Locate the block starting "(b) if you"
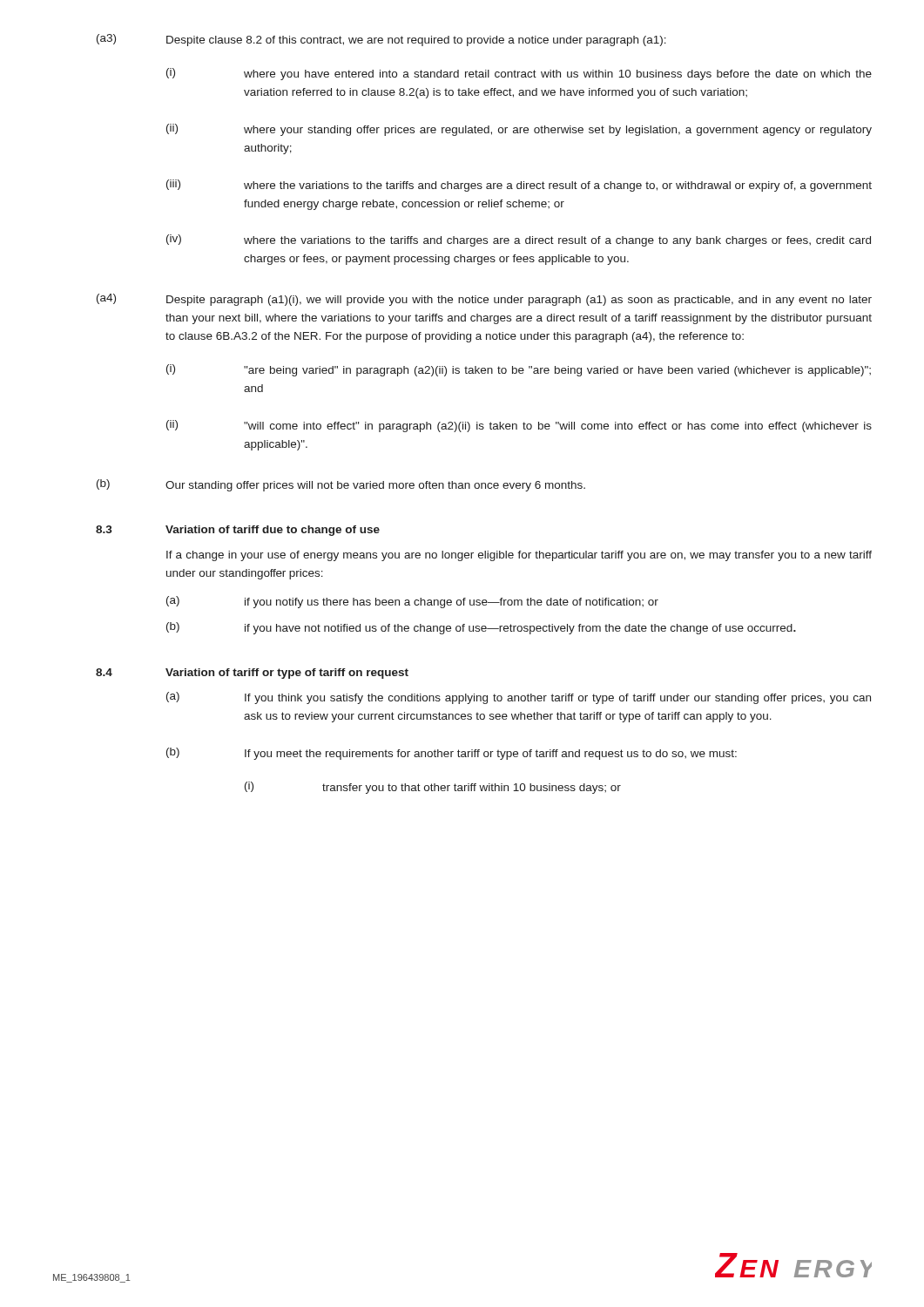924x1307 pixels. (x=519, y=633)
